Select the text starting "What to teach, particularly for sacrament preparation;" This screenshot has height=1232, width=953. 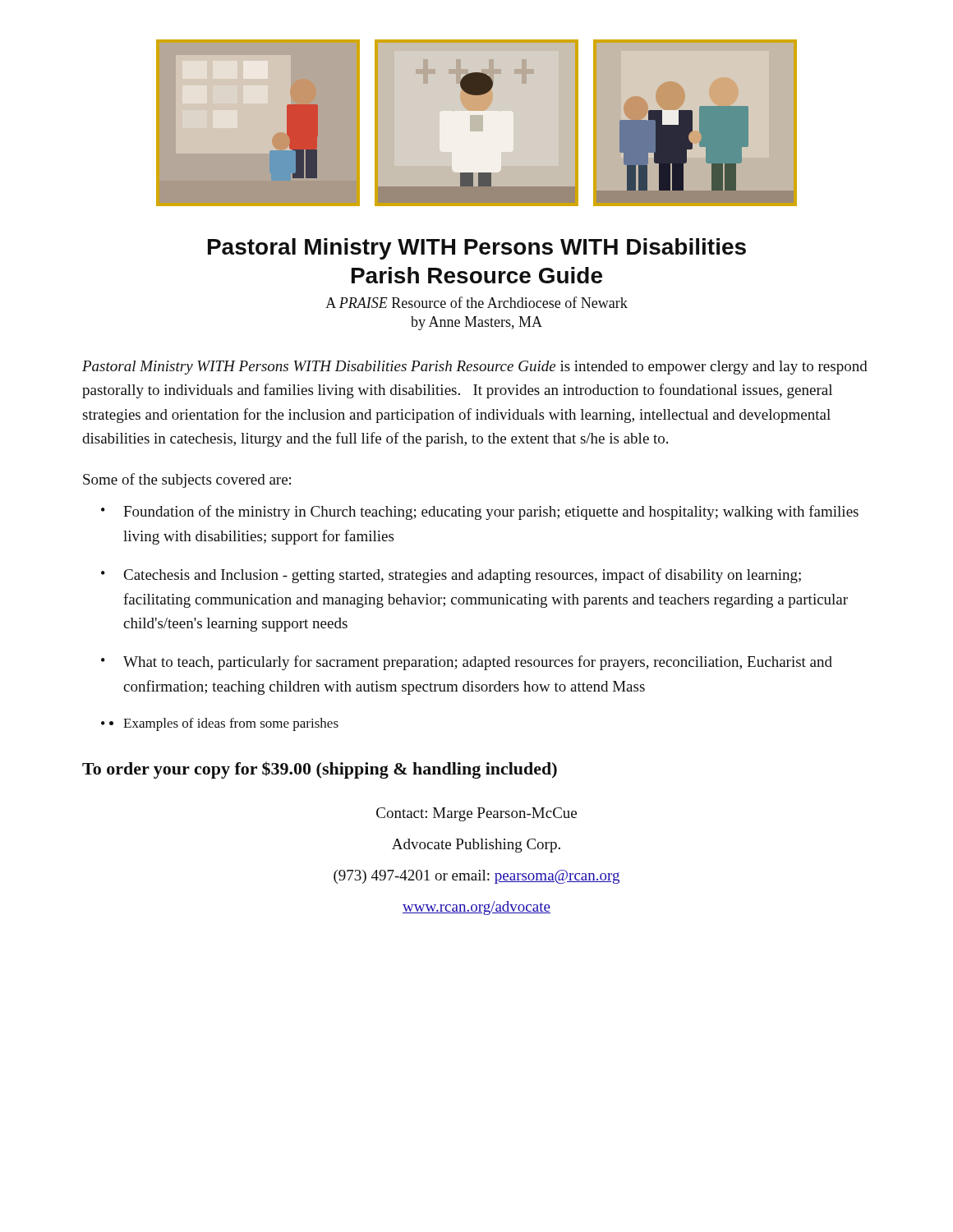pyautogui.click(x=478, y=674)
